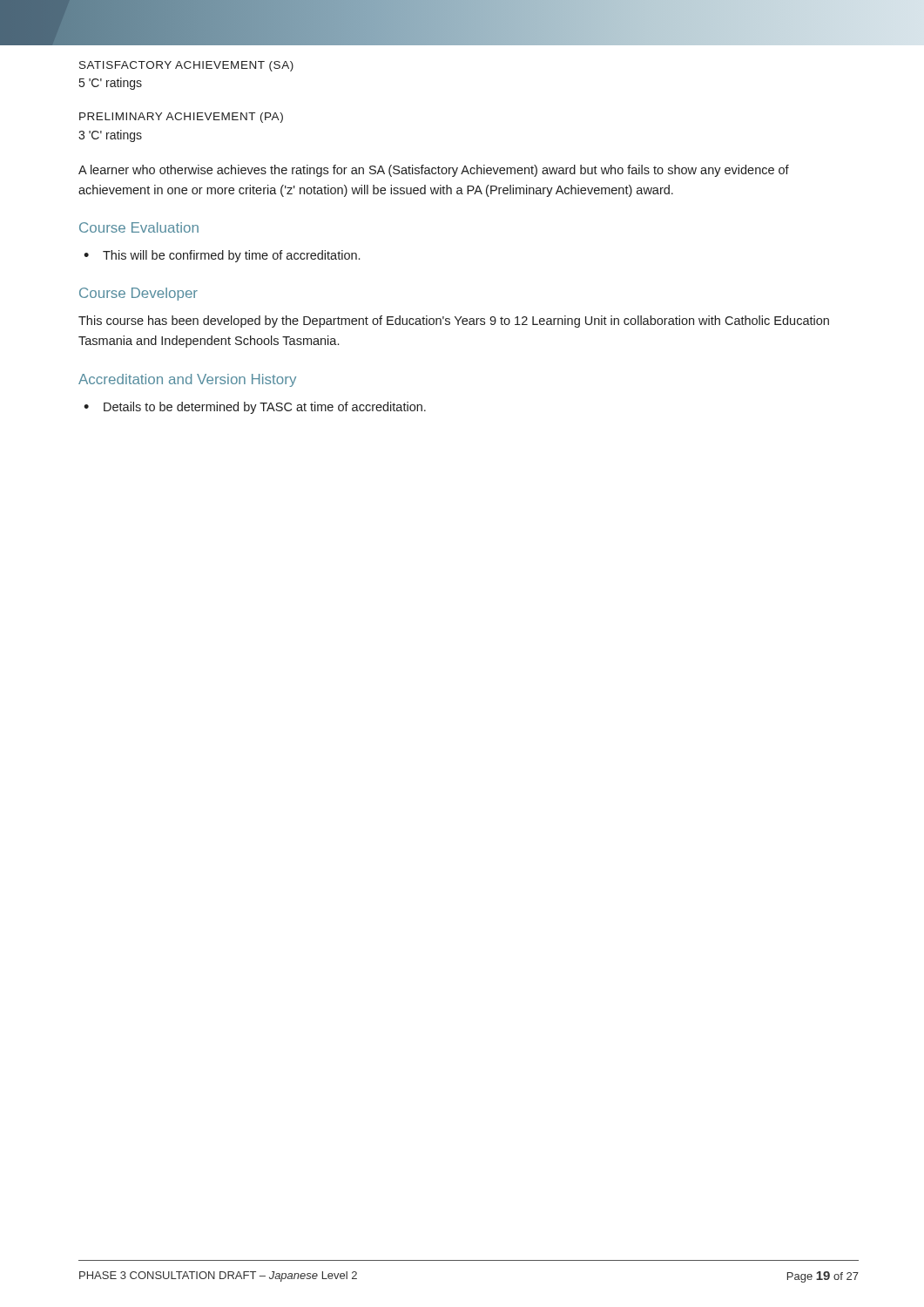
Task: Select the block starting "• Details to be determined"
Action: coord(252,407)
